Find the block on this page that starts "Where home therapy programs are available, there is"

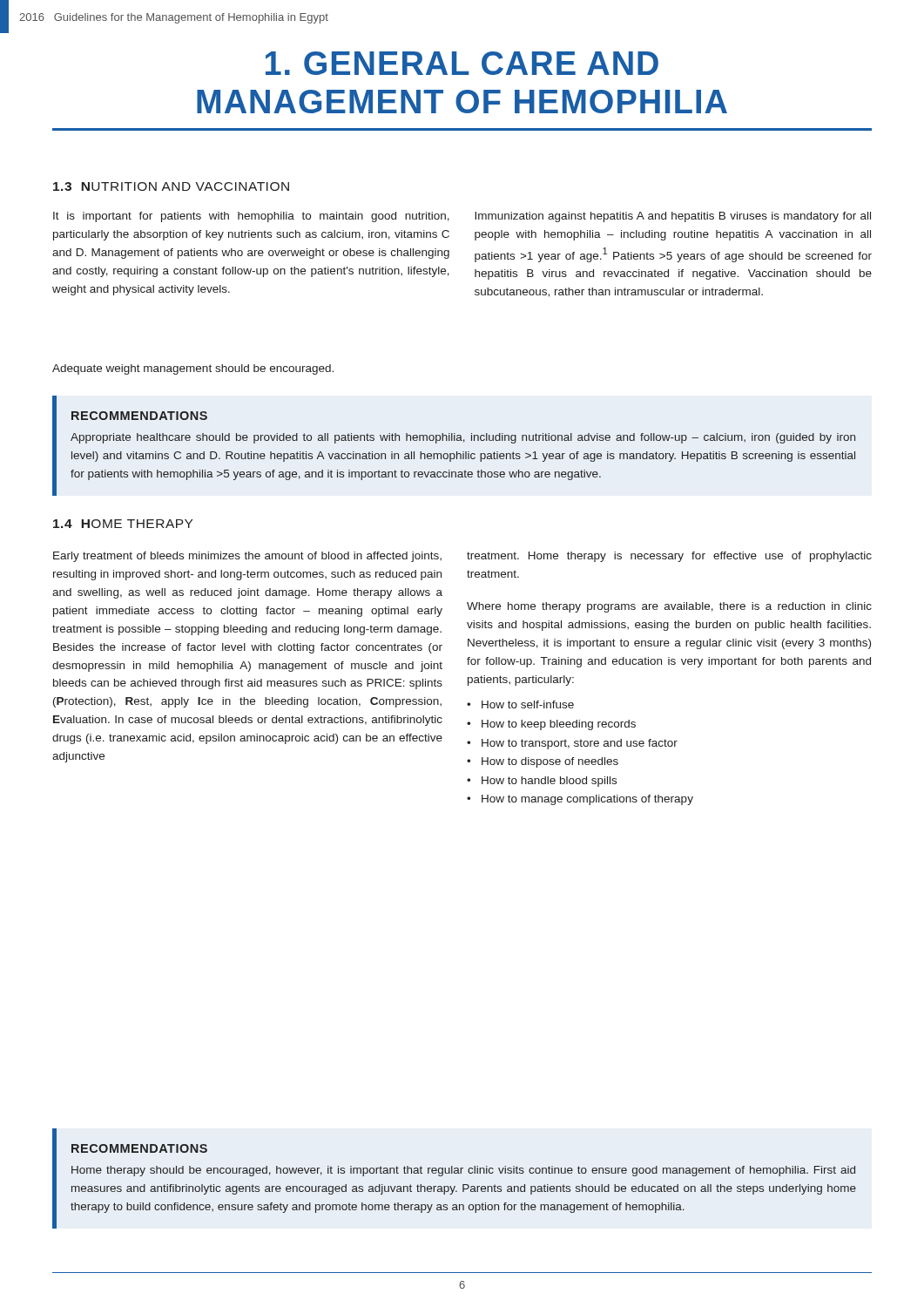click(669, 642)
